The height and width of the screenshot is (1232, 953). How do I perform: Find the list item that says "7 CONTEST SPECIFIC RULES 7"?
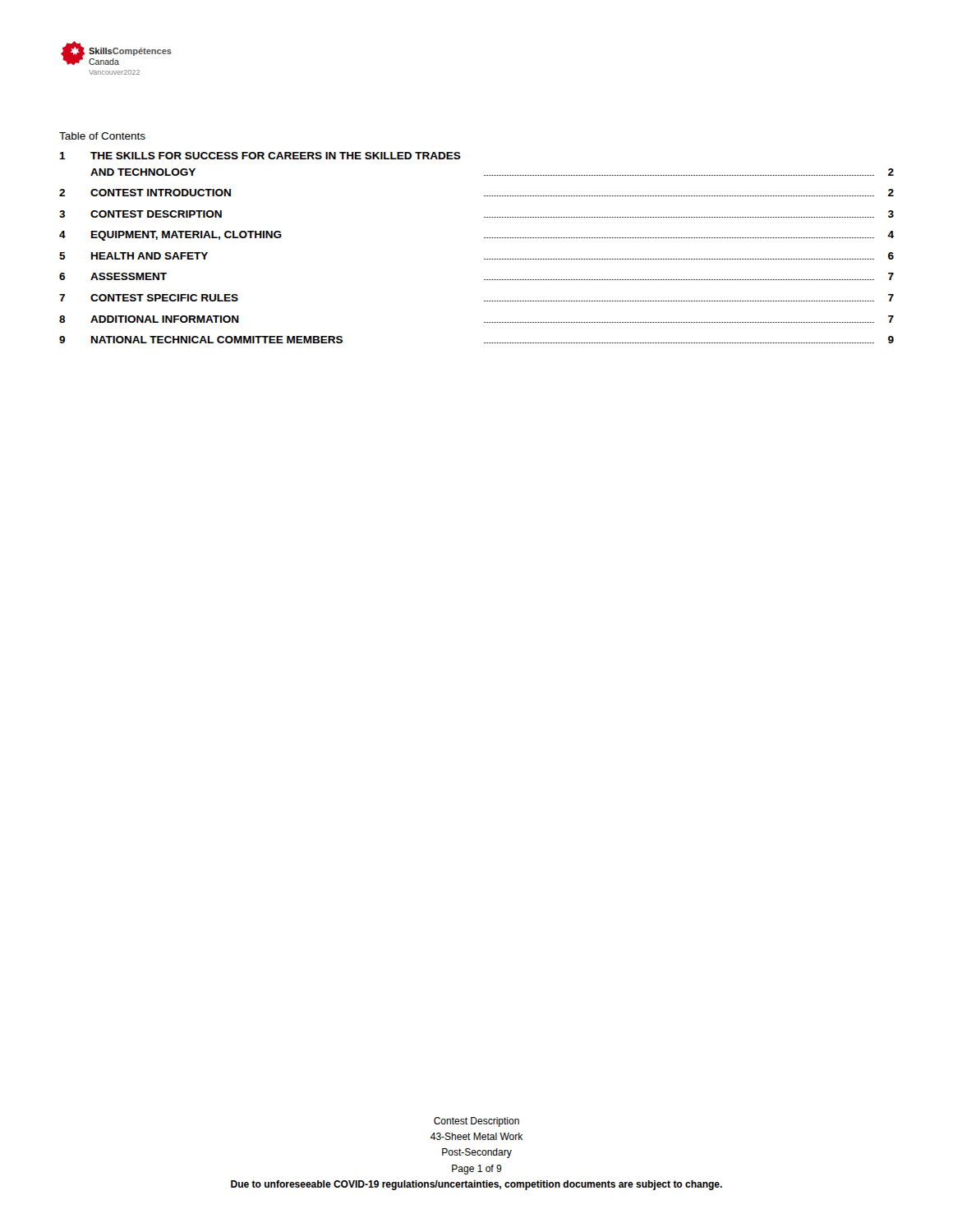(x=476, y=298)
